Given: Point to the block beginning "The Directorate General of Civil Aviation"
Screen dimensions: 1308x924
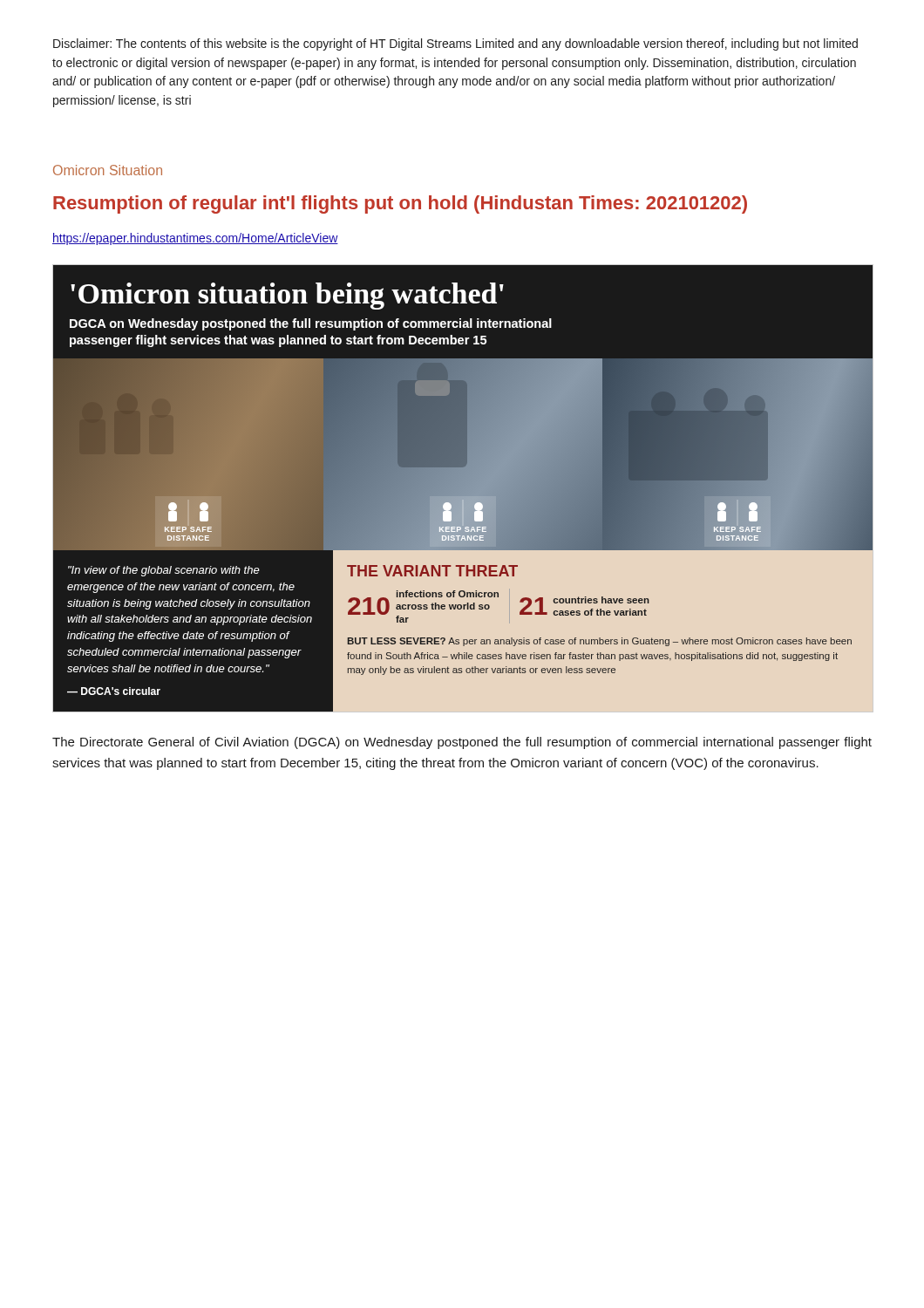Looking at the screenshot, I should click(x=462, y=752).
